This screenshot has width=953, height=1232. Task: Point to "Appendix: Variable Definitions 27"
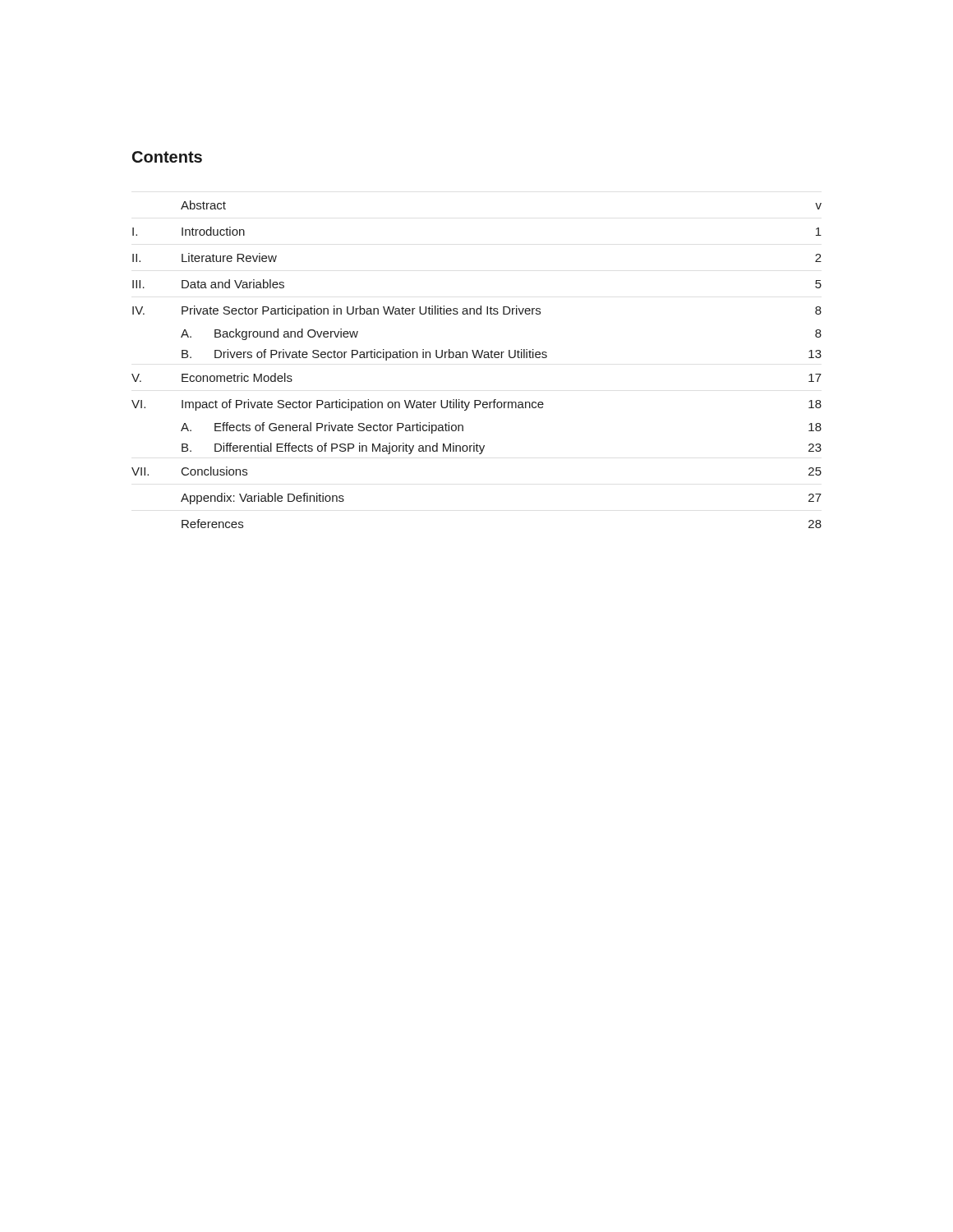pos(258,498)
